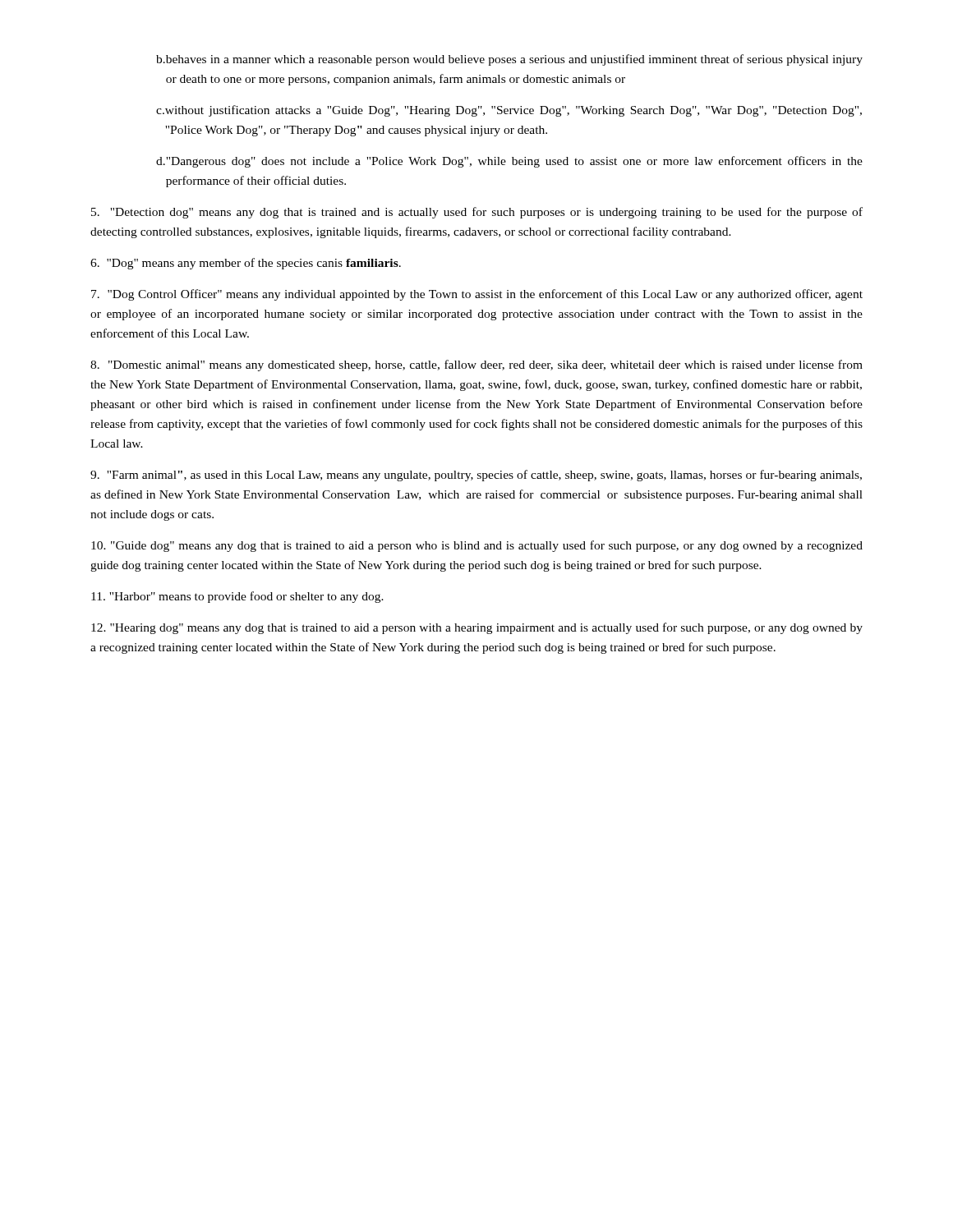
Task: Find the list item that says "c. without justification attacks a"
Action: click(476, 120)
